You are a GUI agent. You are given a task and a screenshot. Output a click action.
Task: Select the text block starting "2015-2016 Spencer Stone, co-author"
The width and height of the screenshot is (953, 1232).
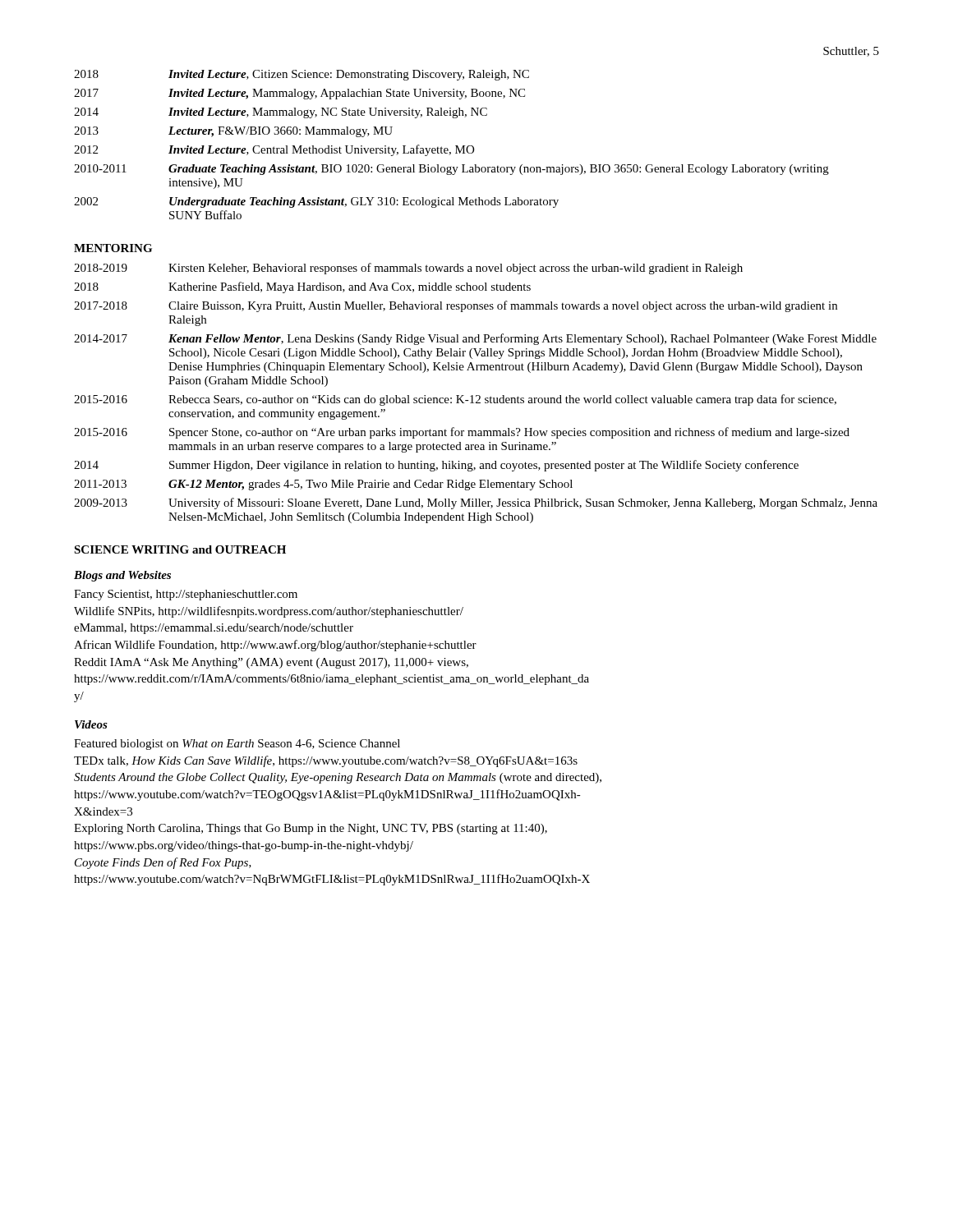click(x=476, y=439)
